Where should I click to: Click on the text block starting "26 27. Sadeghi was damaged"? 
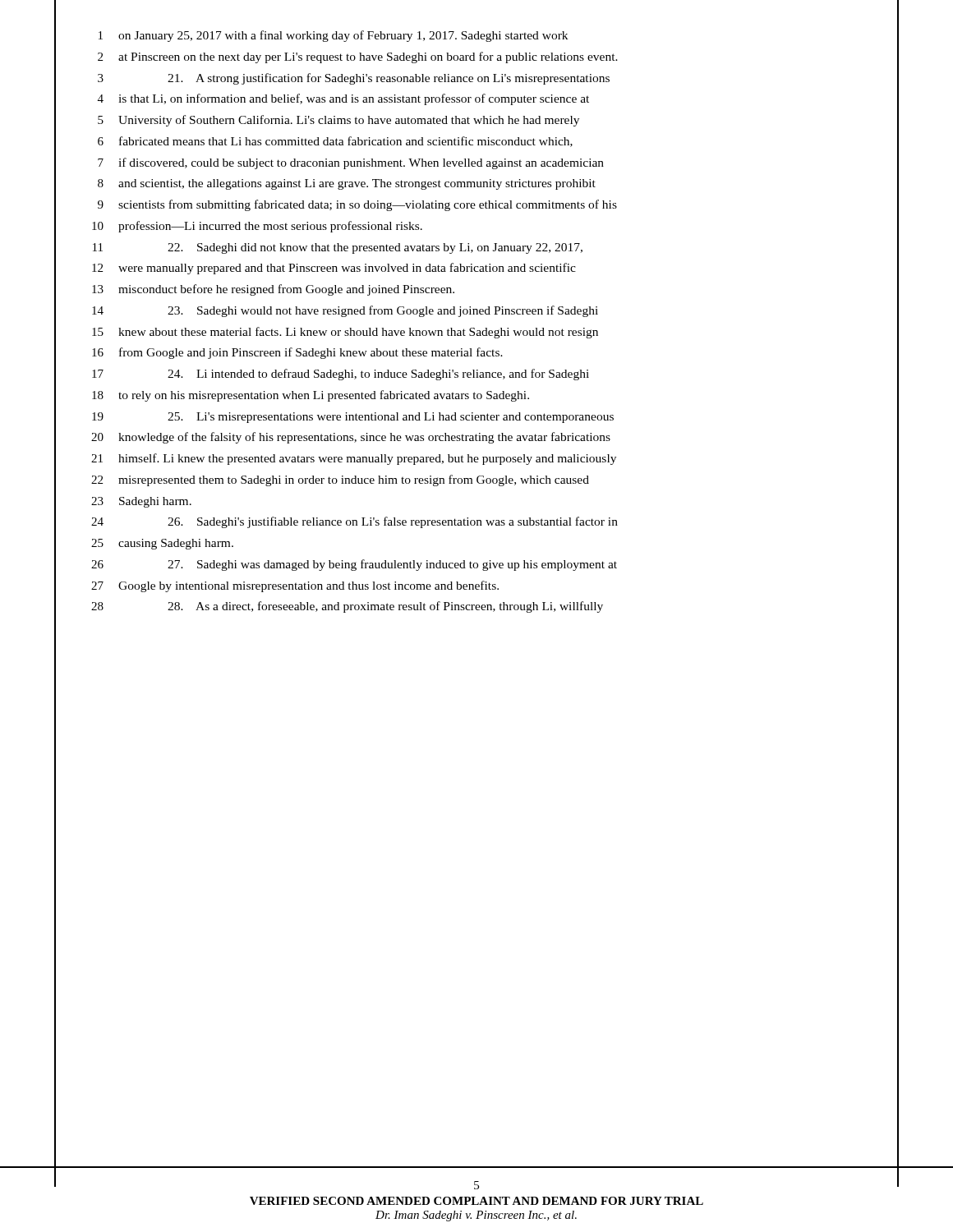[x=476, y=575]
